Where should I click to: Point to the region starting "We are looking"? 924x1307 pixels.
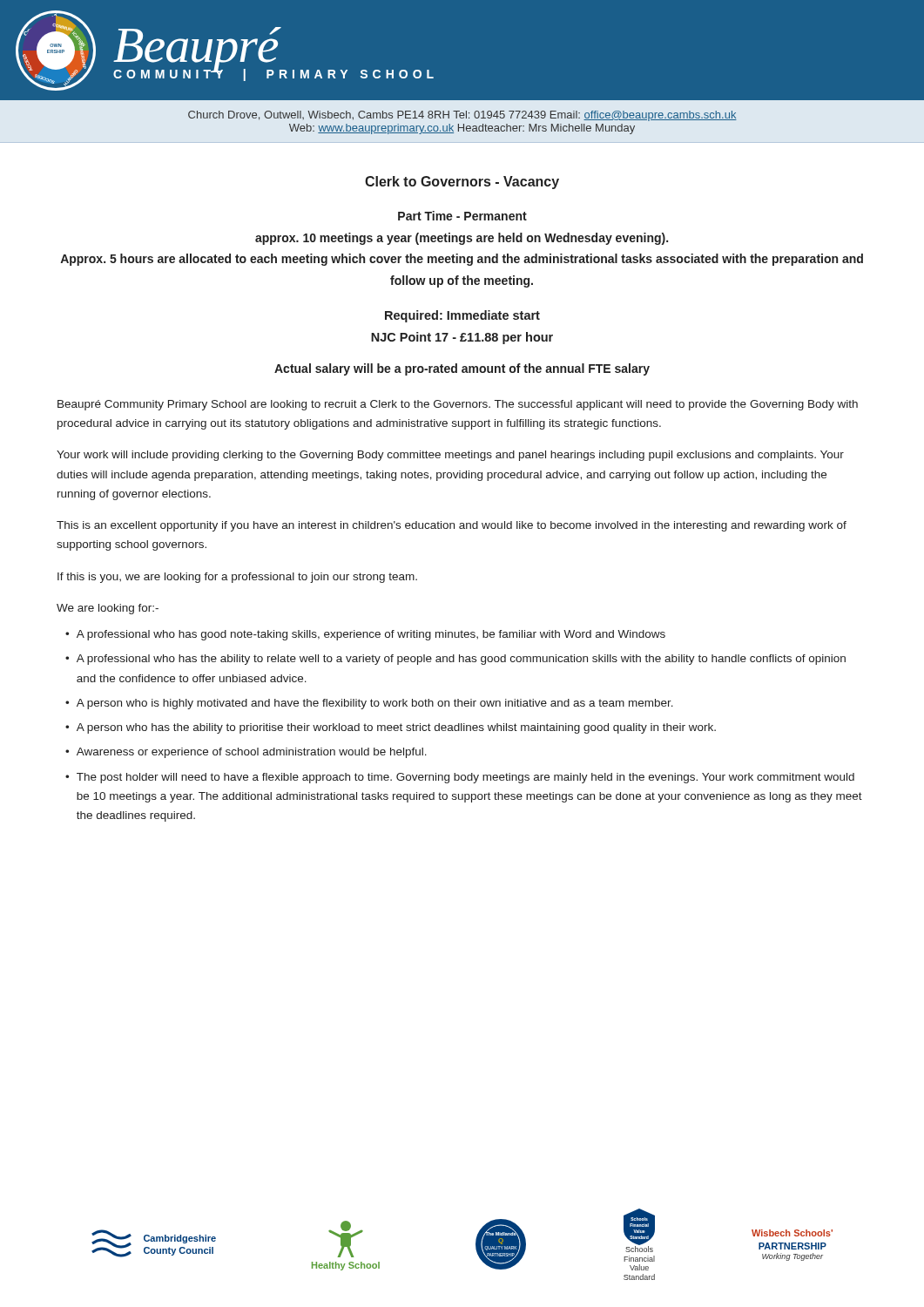[108, 608]
